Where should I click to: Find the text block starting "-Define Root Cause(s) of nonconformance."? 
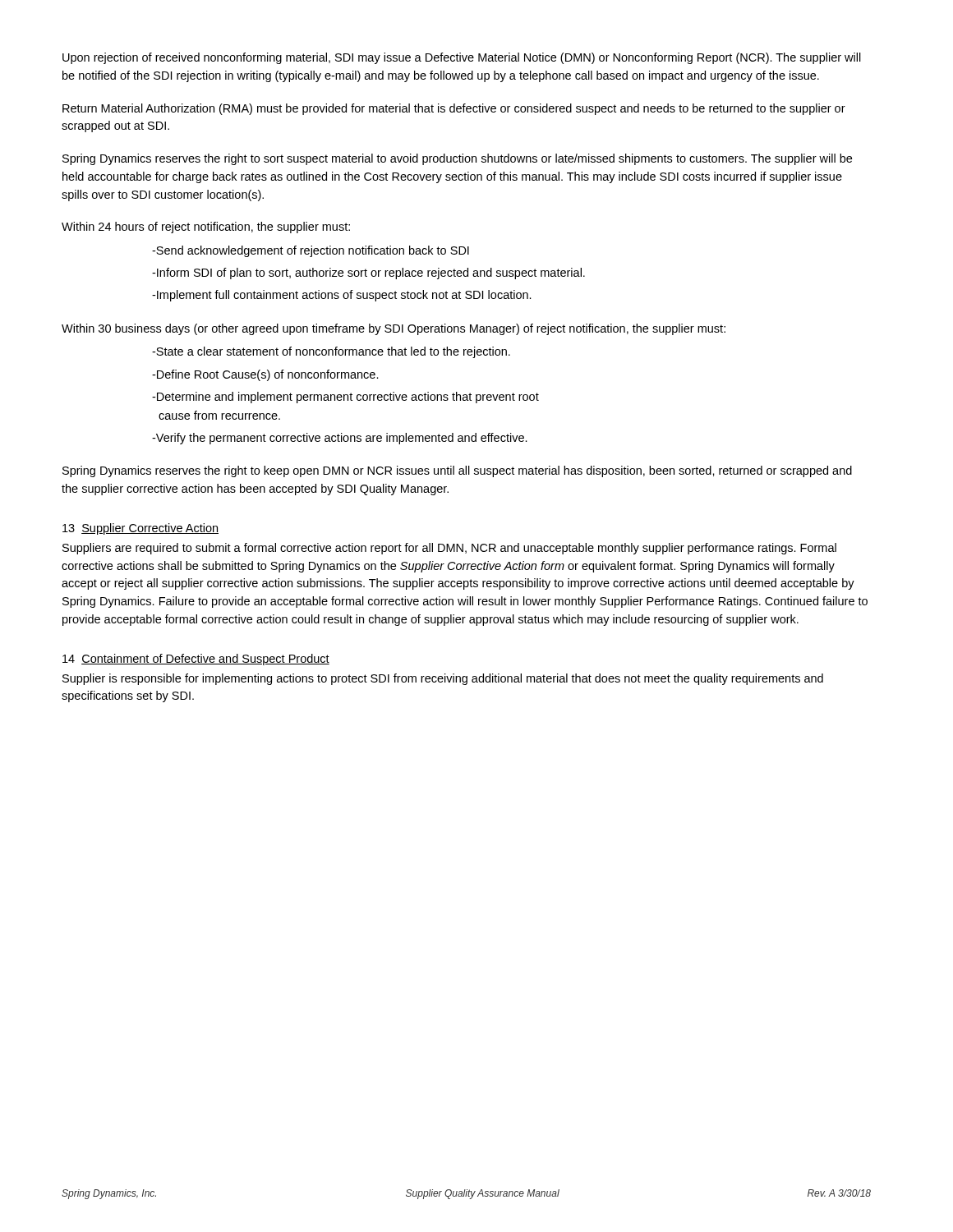coord(266,374)
